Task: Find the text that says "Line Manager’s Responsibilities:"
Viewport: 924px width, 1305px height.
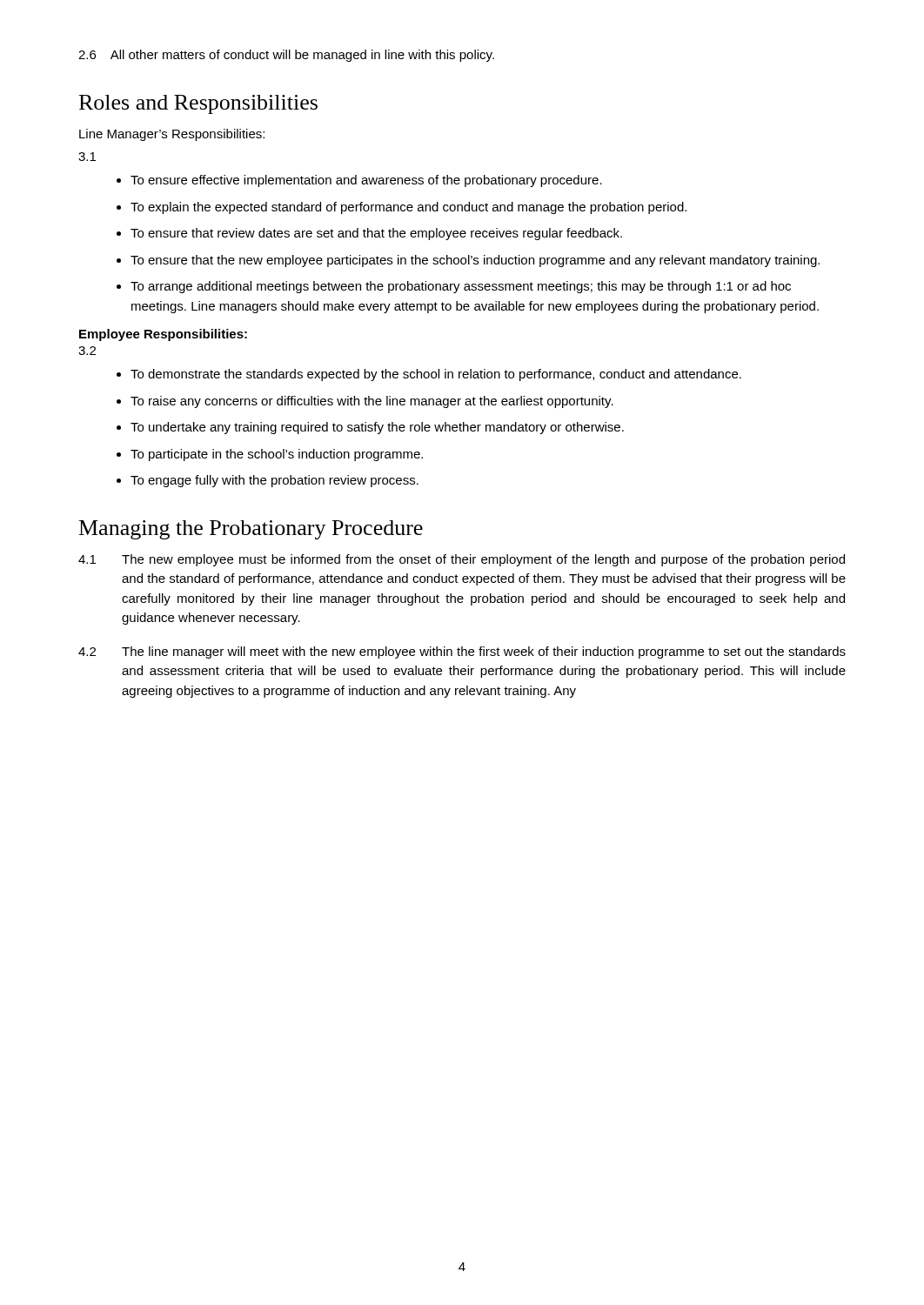Action: click(x=172, y=133)
